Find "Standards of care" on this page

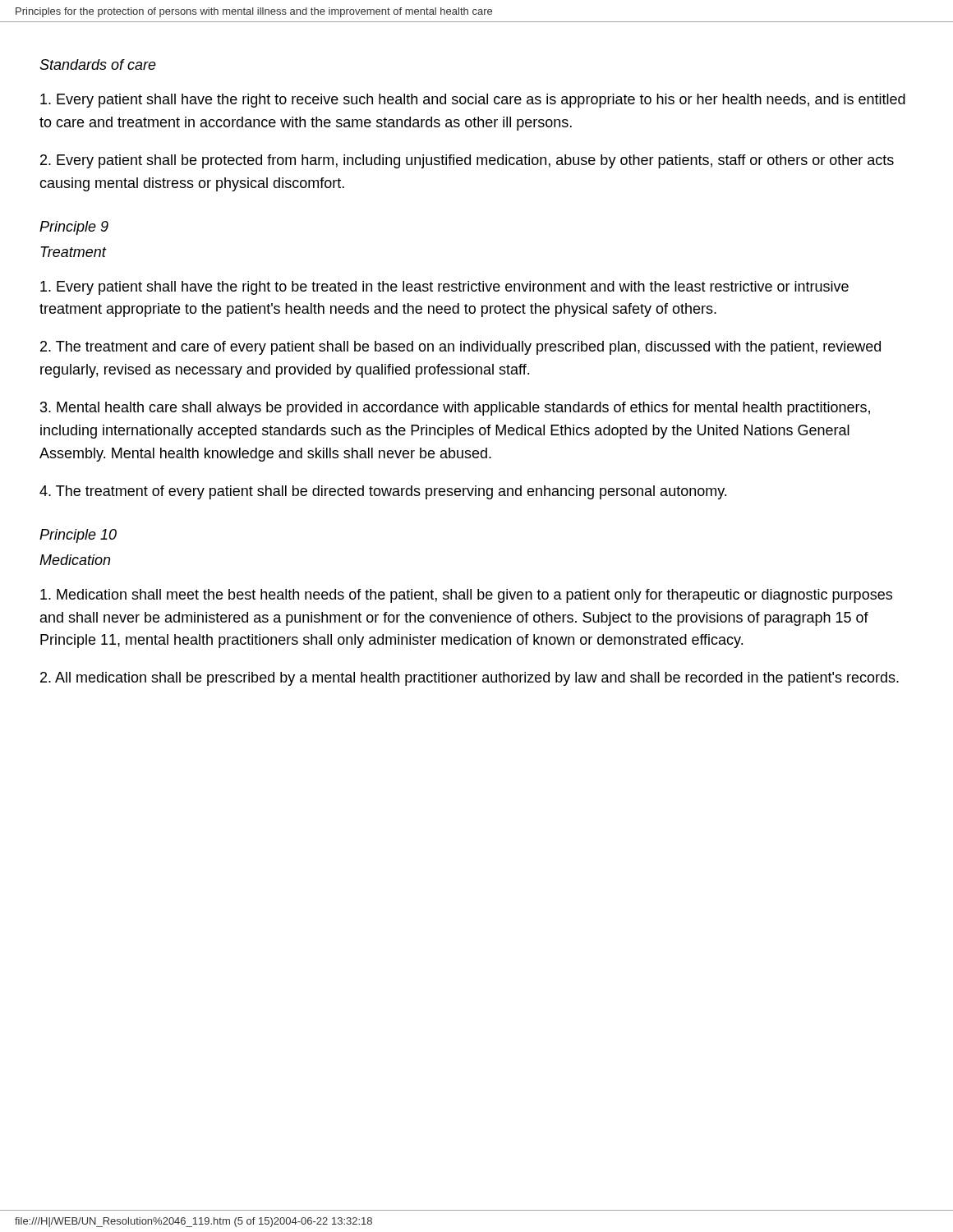click(x=98, y=65)
